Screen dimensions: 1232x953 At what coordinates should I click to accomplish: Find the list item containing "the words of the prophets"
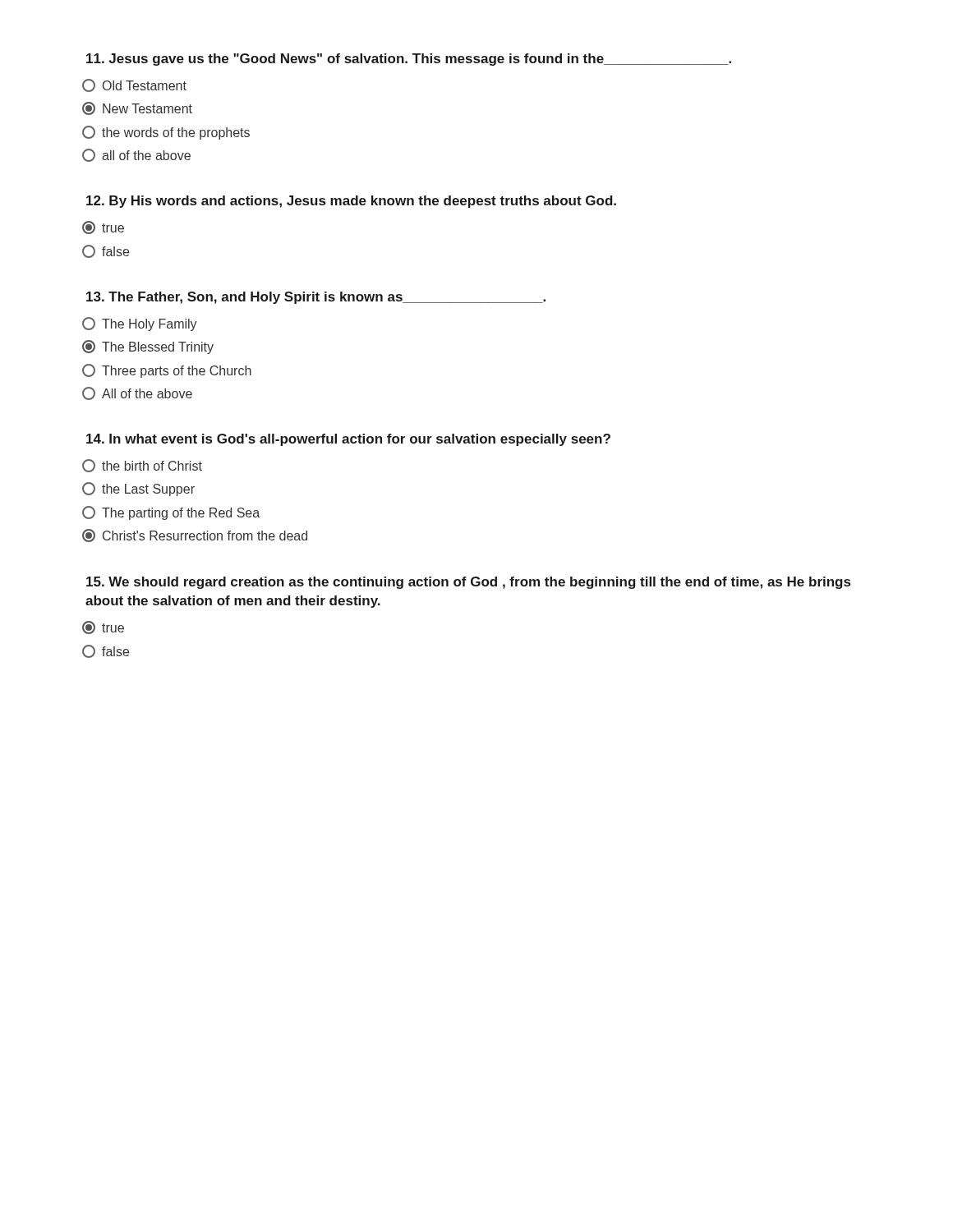pyautogui.click(x=166, y=133)
